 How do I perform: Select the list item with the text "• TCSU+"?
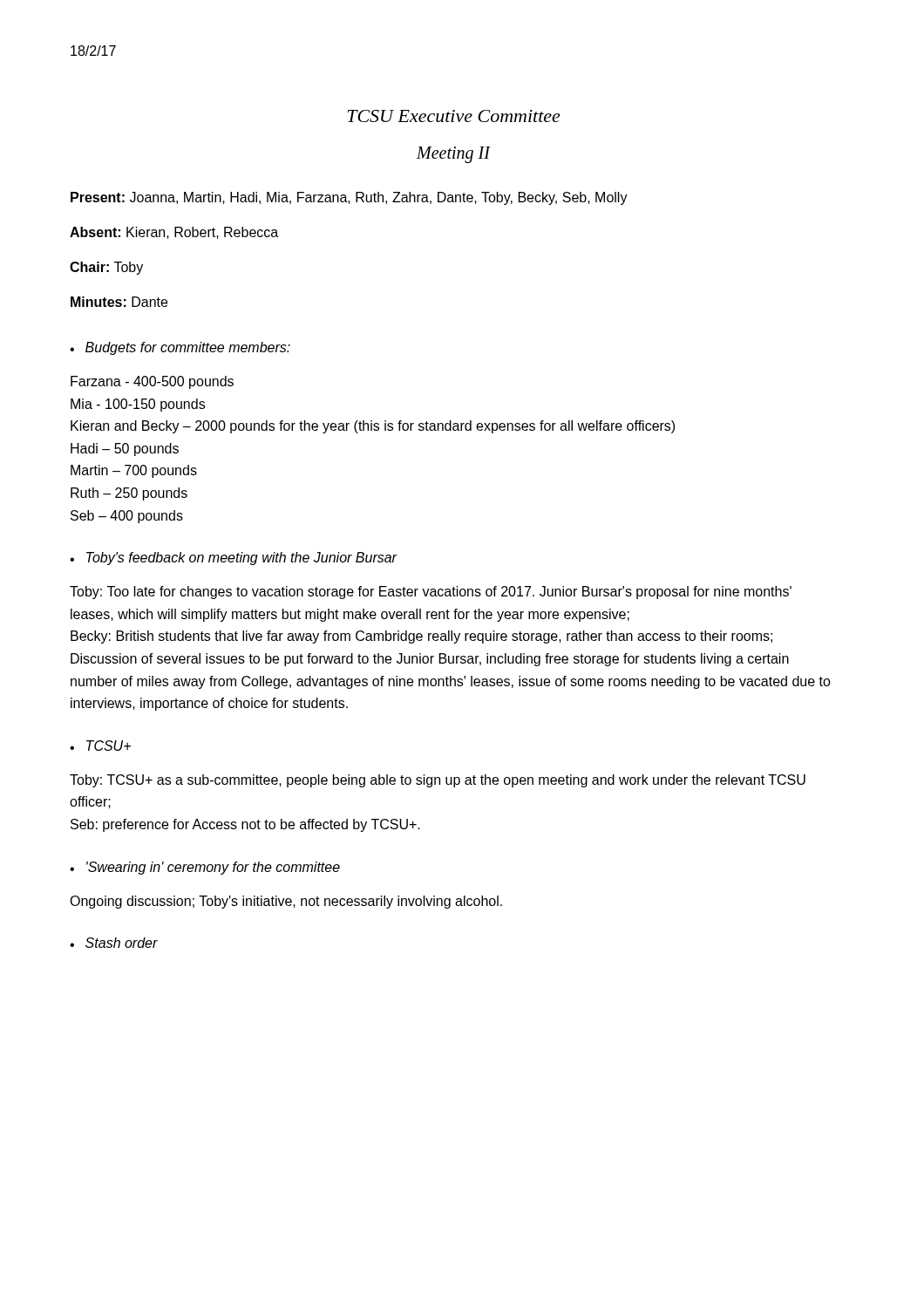tap(100, 747)
